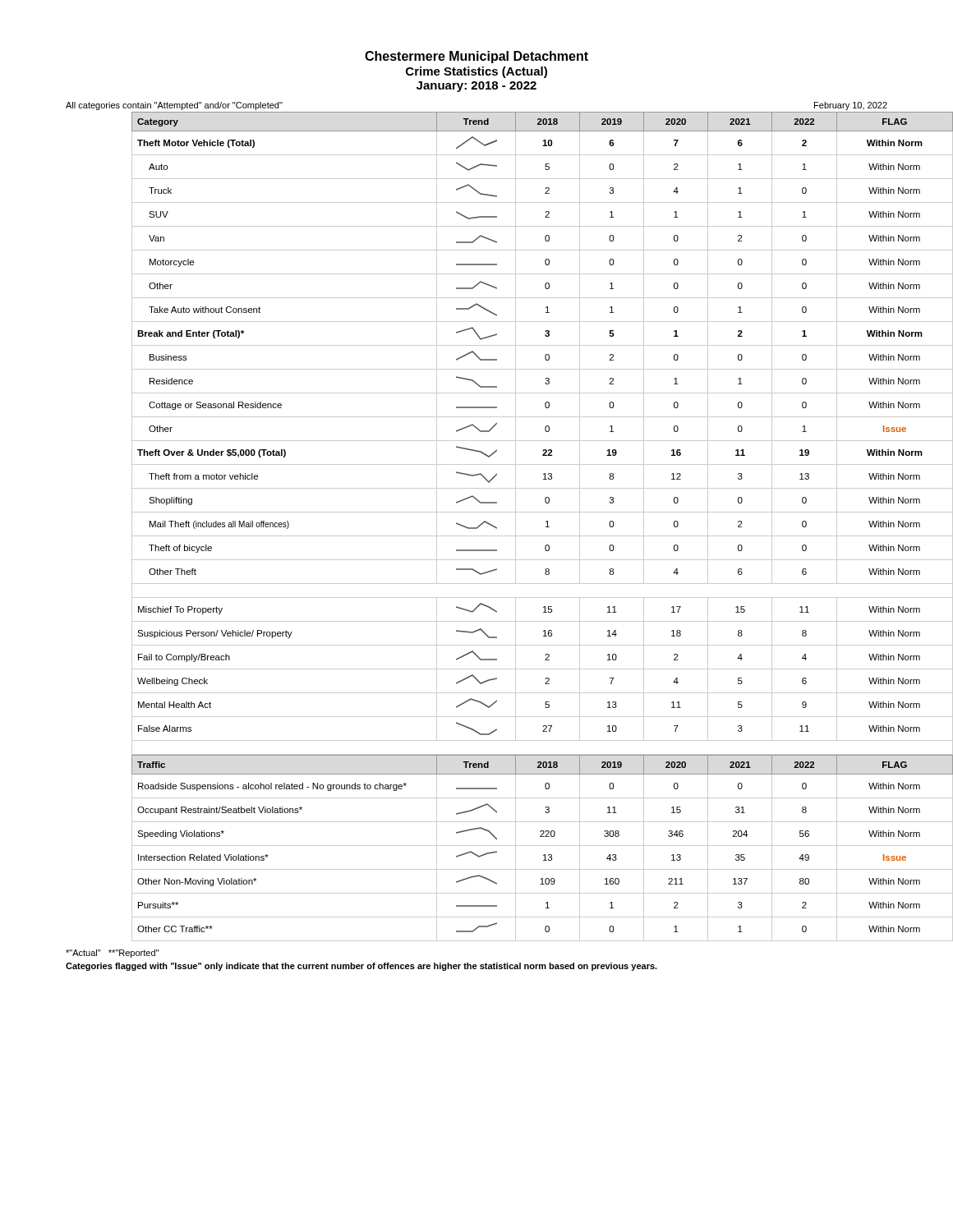Screen dimensions: 1232x953
Task: Where is the title that starts "Chestermere Municipal Detachment Crime"?
Action: pyautogui.click(x=476, y=71)
